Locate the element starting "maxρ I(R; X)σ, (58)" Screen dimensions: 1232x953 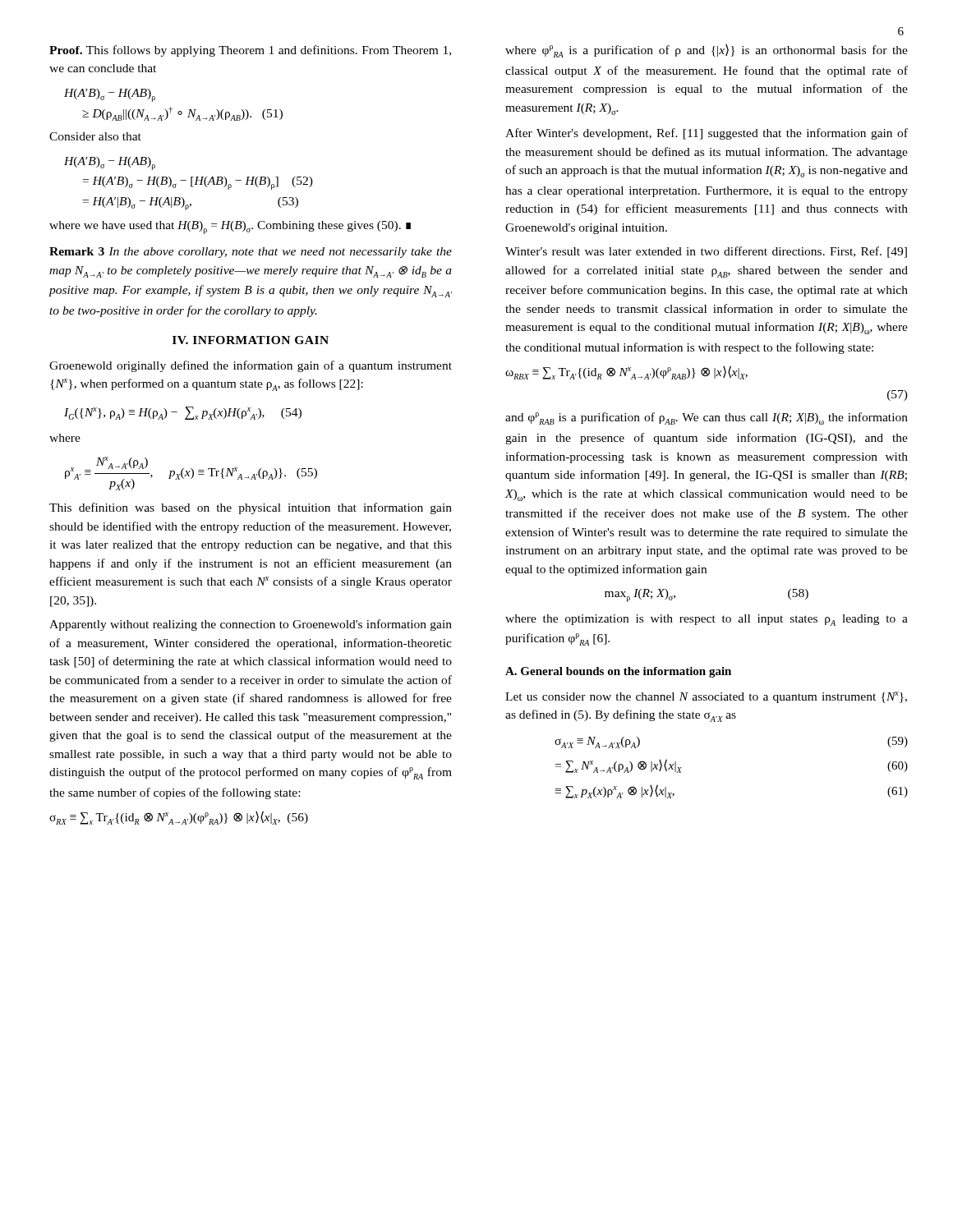click(642, 597)
